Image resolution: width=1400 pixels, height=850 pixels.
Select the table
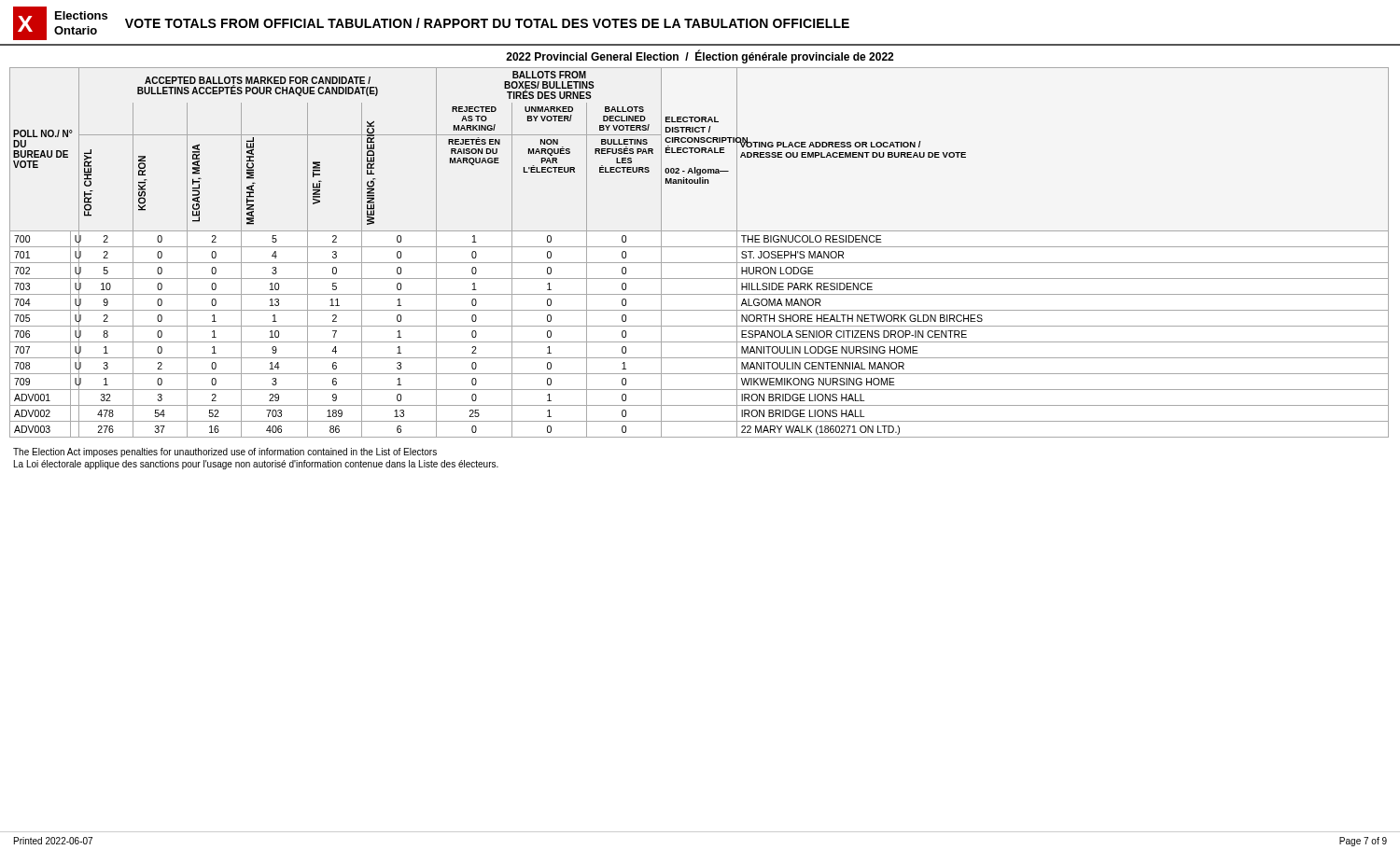pos(700,252)
